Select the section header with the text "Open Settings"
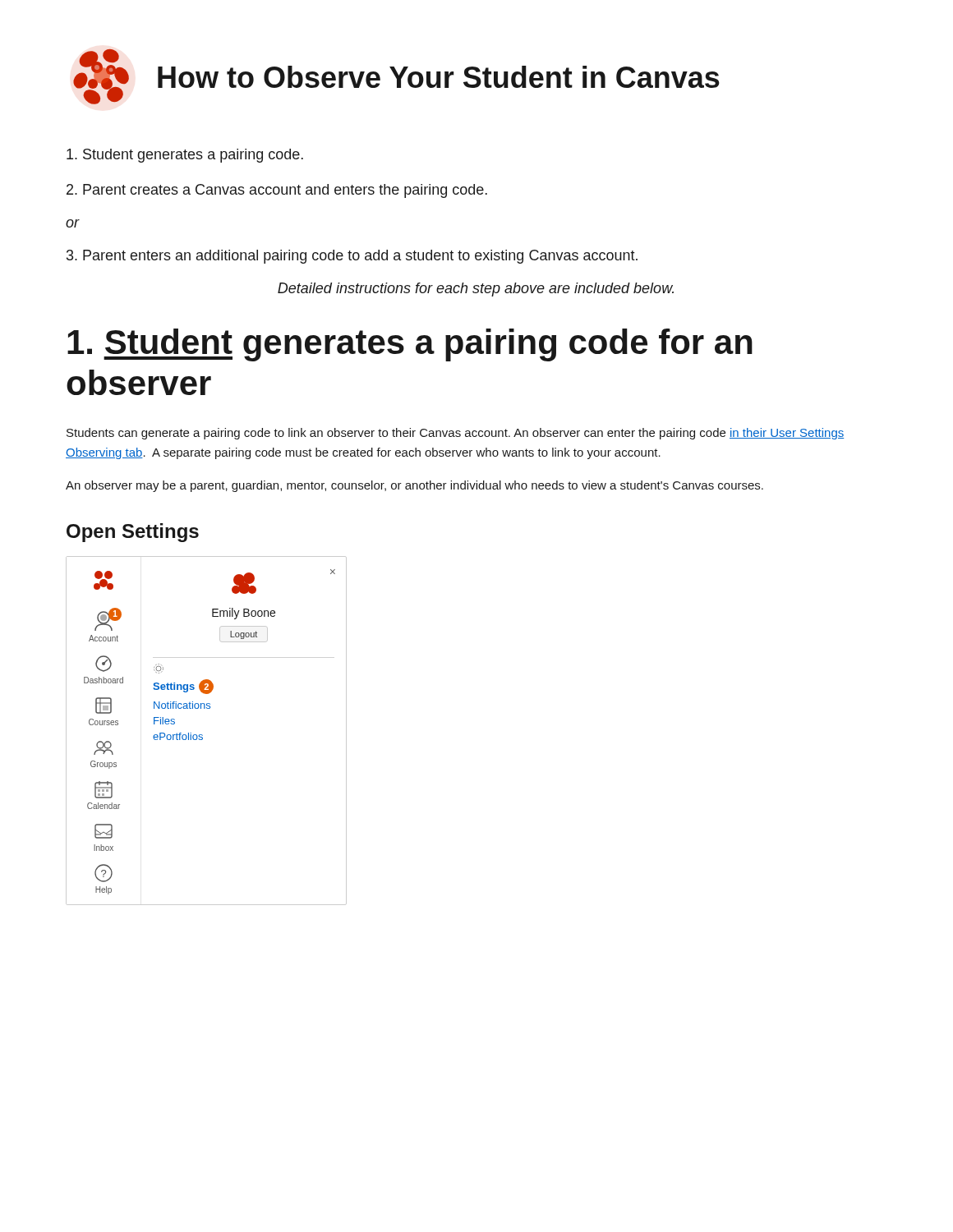This screenshot has width=953, height=1232. coord(133,531)
